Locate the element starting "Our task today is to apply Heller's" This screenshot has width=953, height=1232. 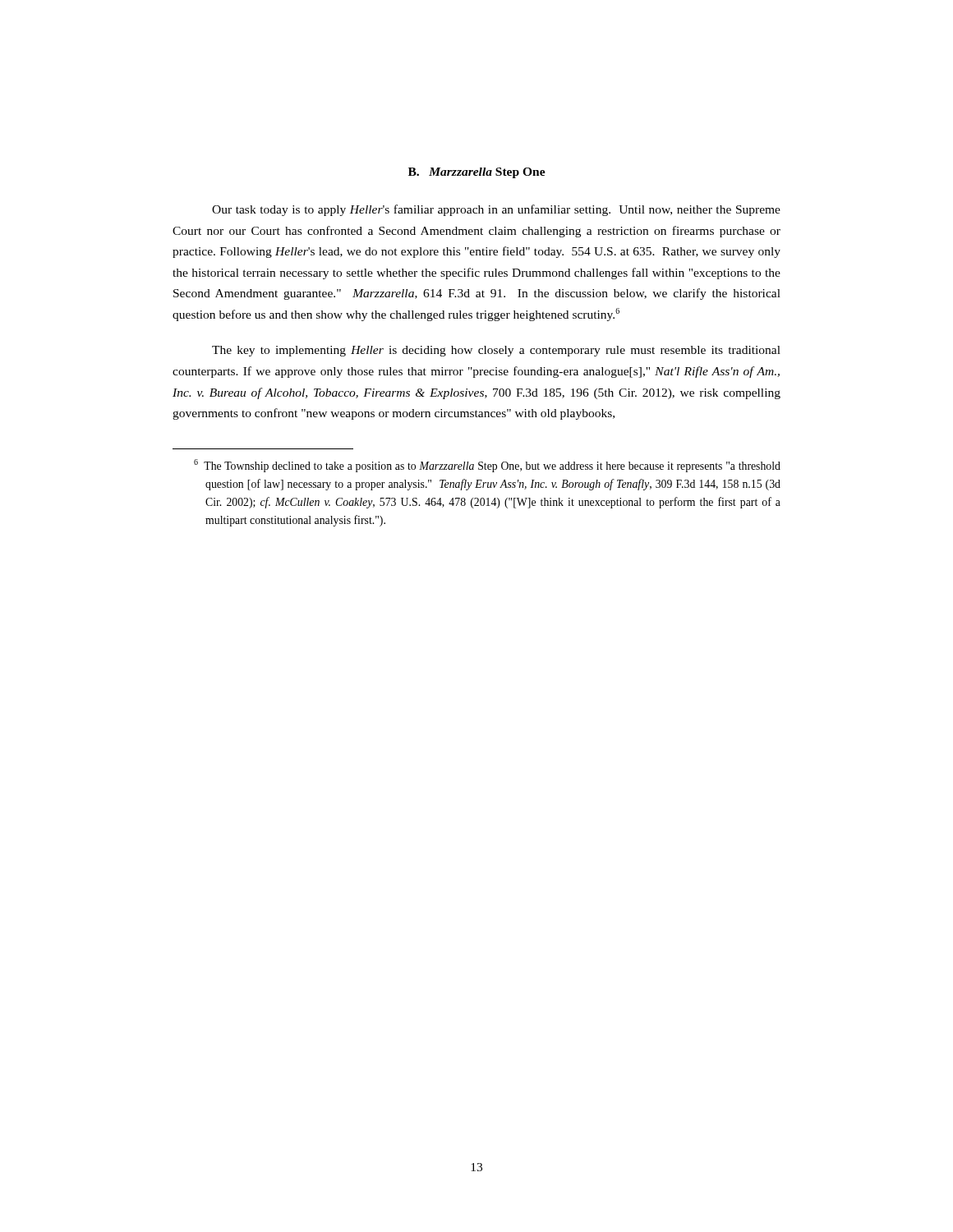click(476, 261)
